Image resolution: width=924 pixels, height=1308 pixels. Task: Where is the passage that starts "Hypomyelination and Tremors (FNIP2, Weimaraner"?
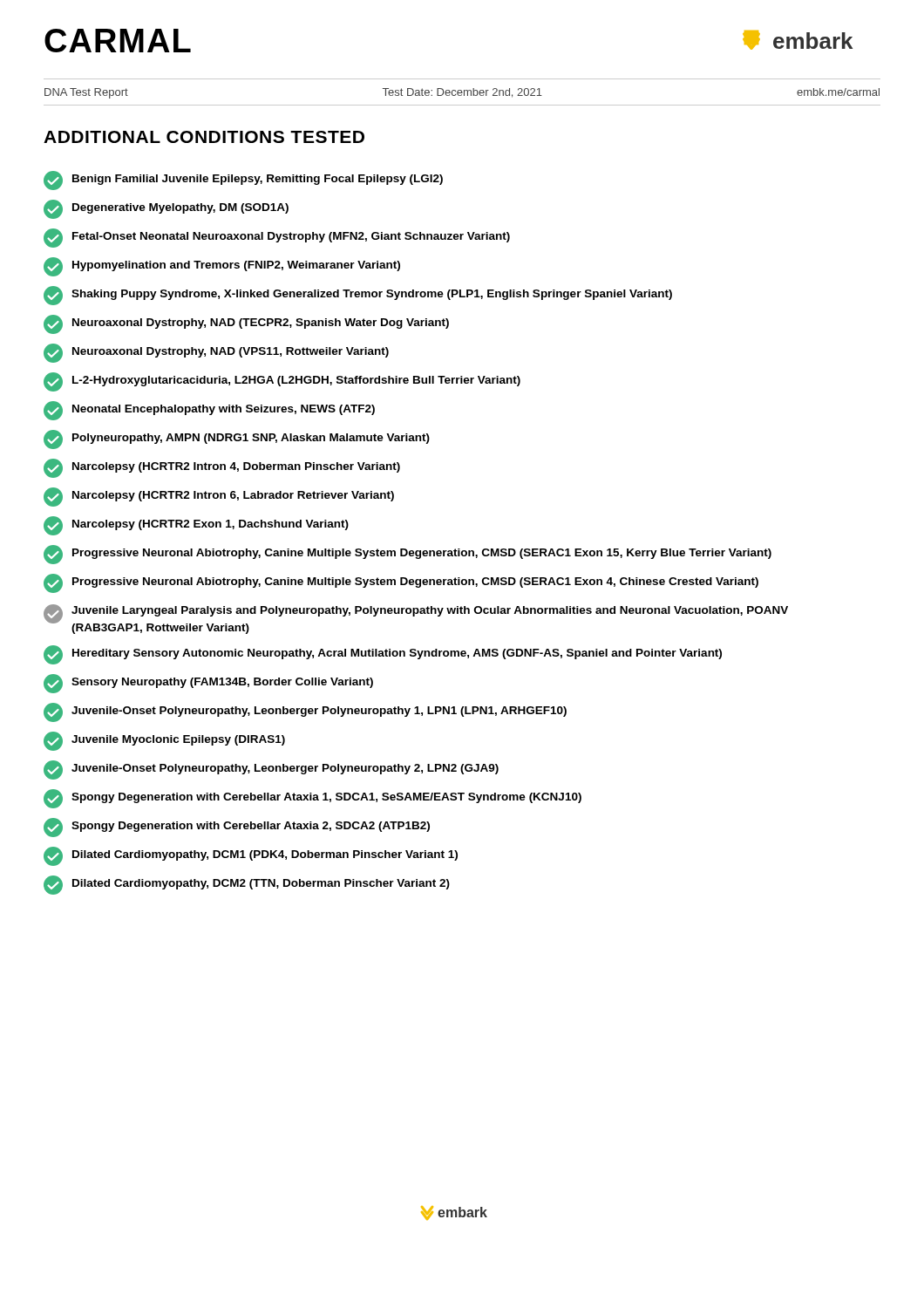click(x=222, y=266)
